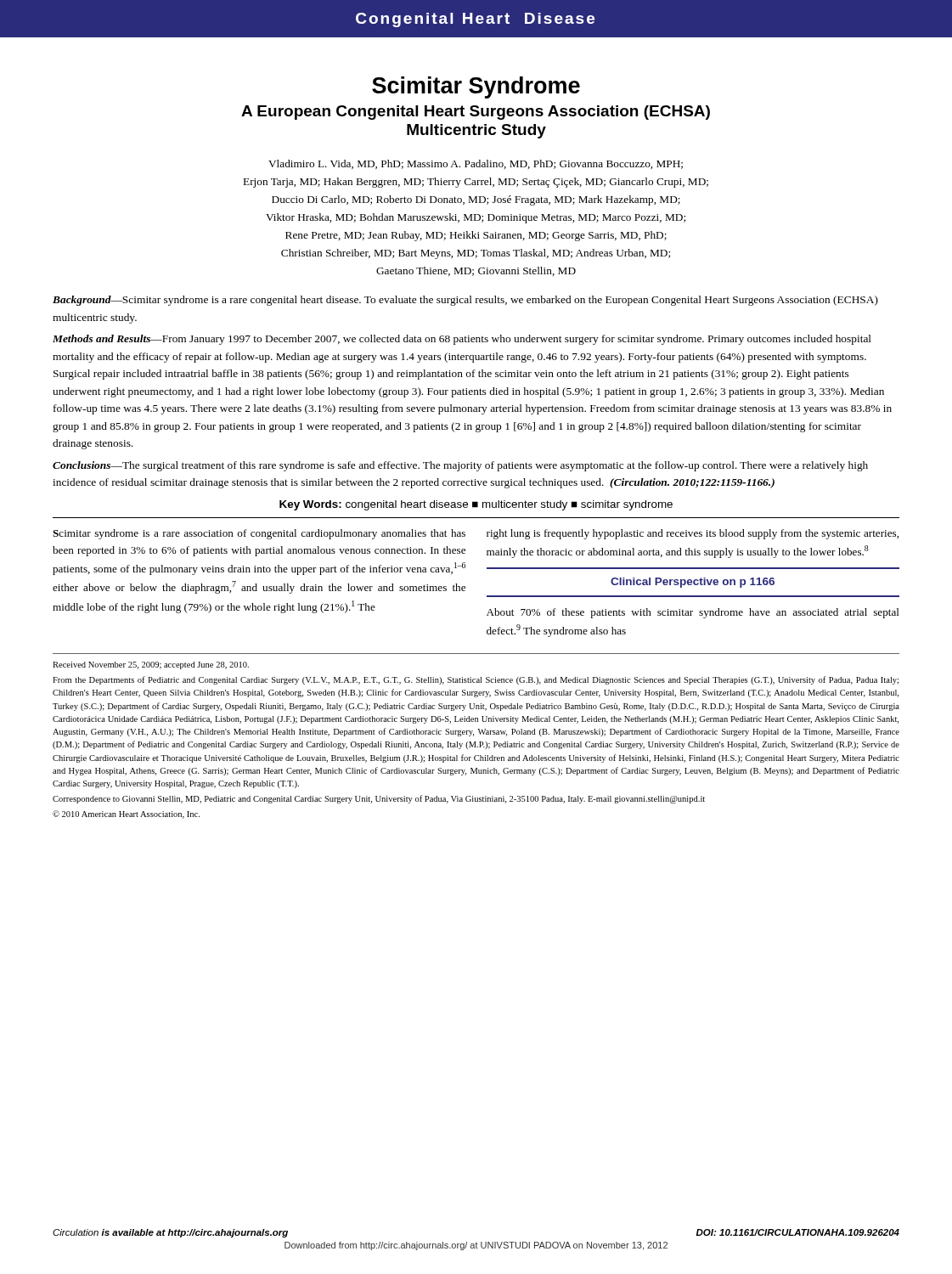Screen dimensions: 1274x952
Task: Locate the footnote that reads "Correspondence to Giovanni"
Action: click(379, 799)
